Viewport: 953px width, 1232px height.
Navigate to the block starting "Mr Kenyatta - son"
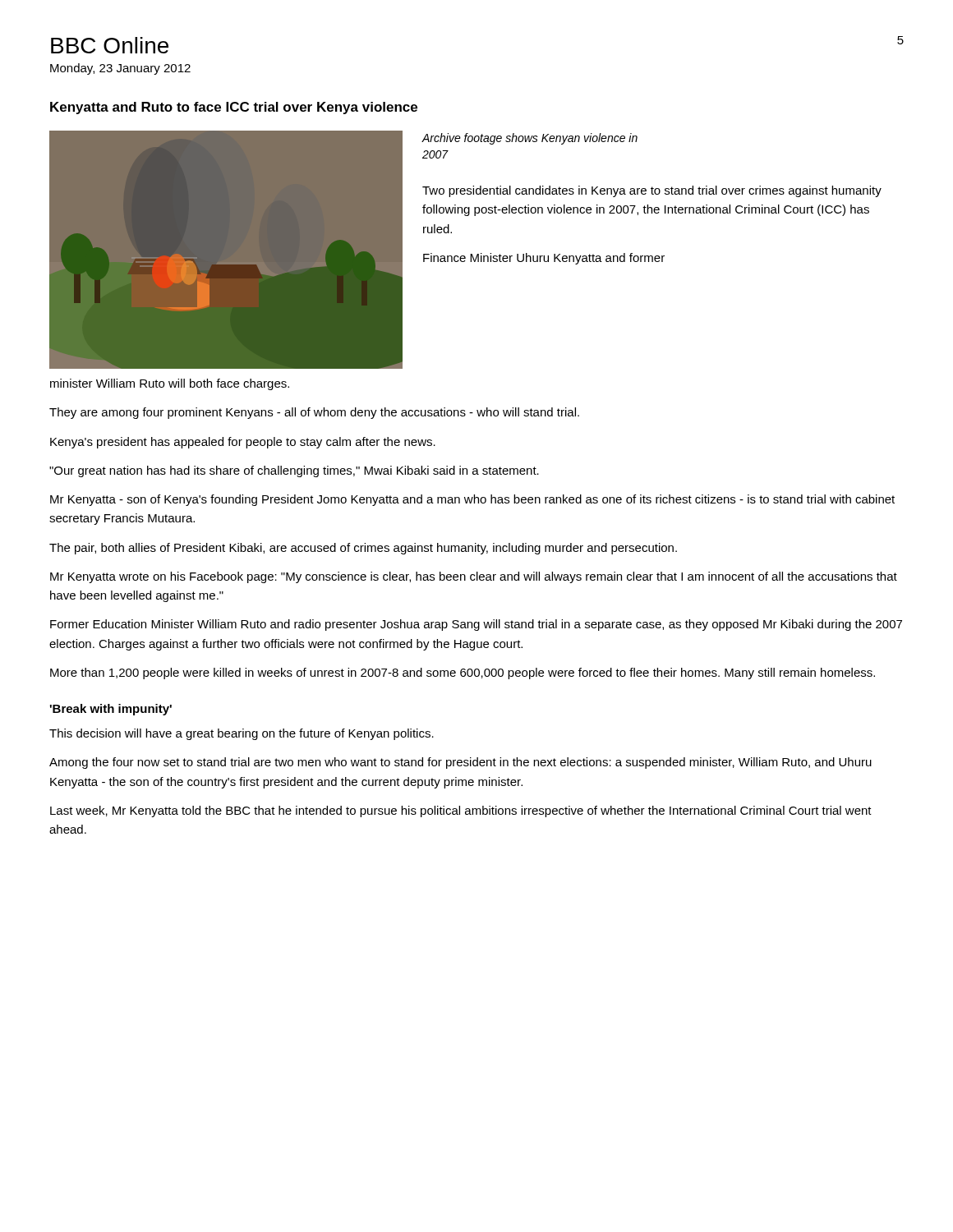(x=472, y=509)
